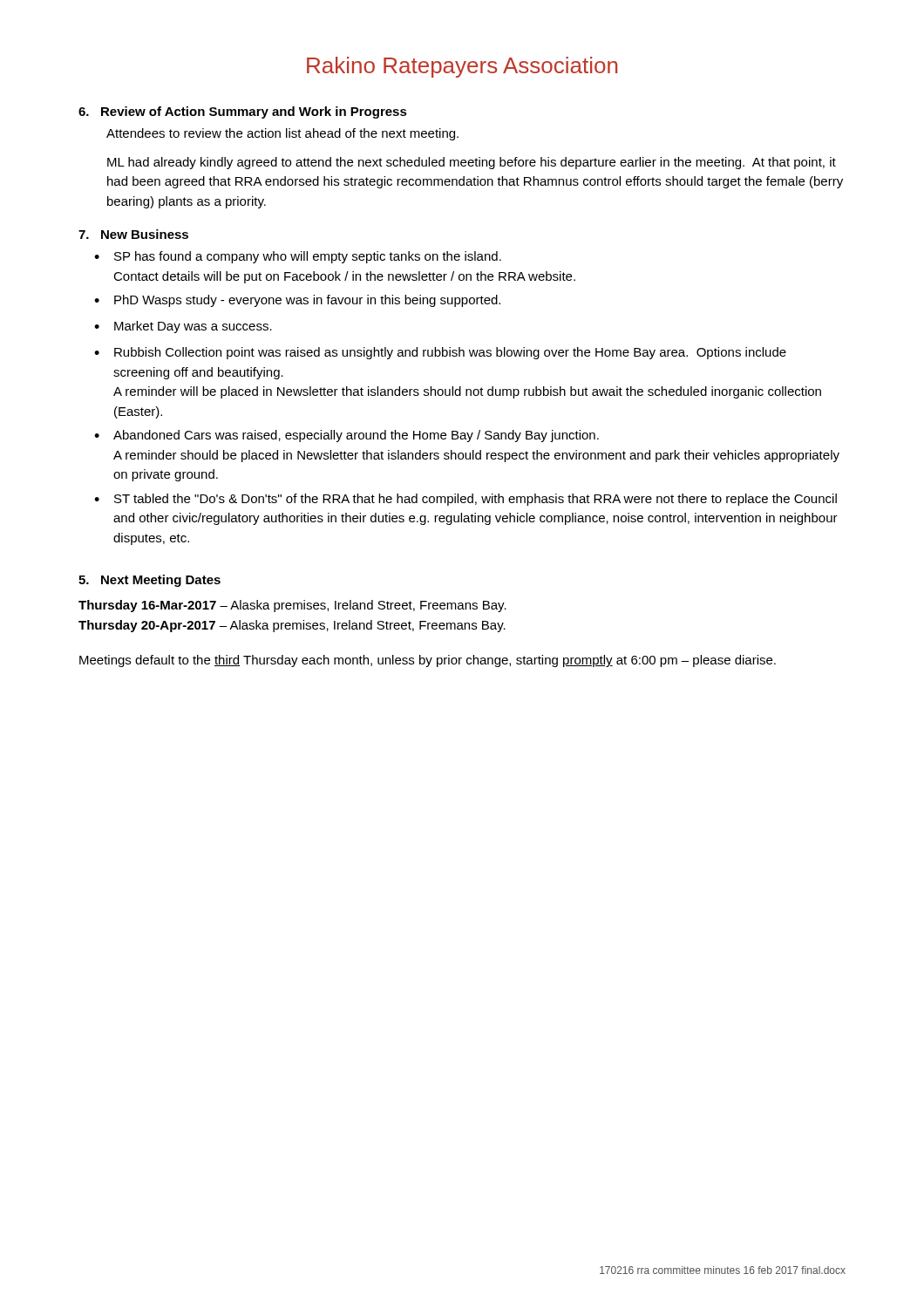The image size is (924, 1308).
Task: Locate the block of text that opens with "• Market Day was"
Action: point(183,327)
